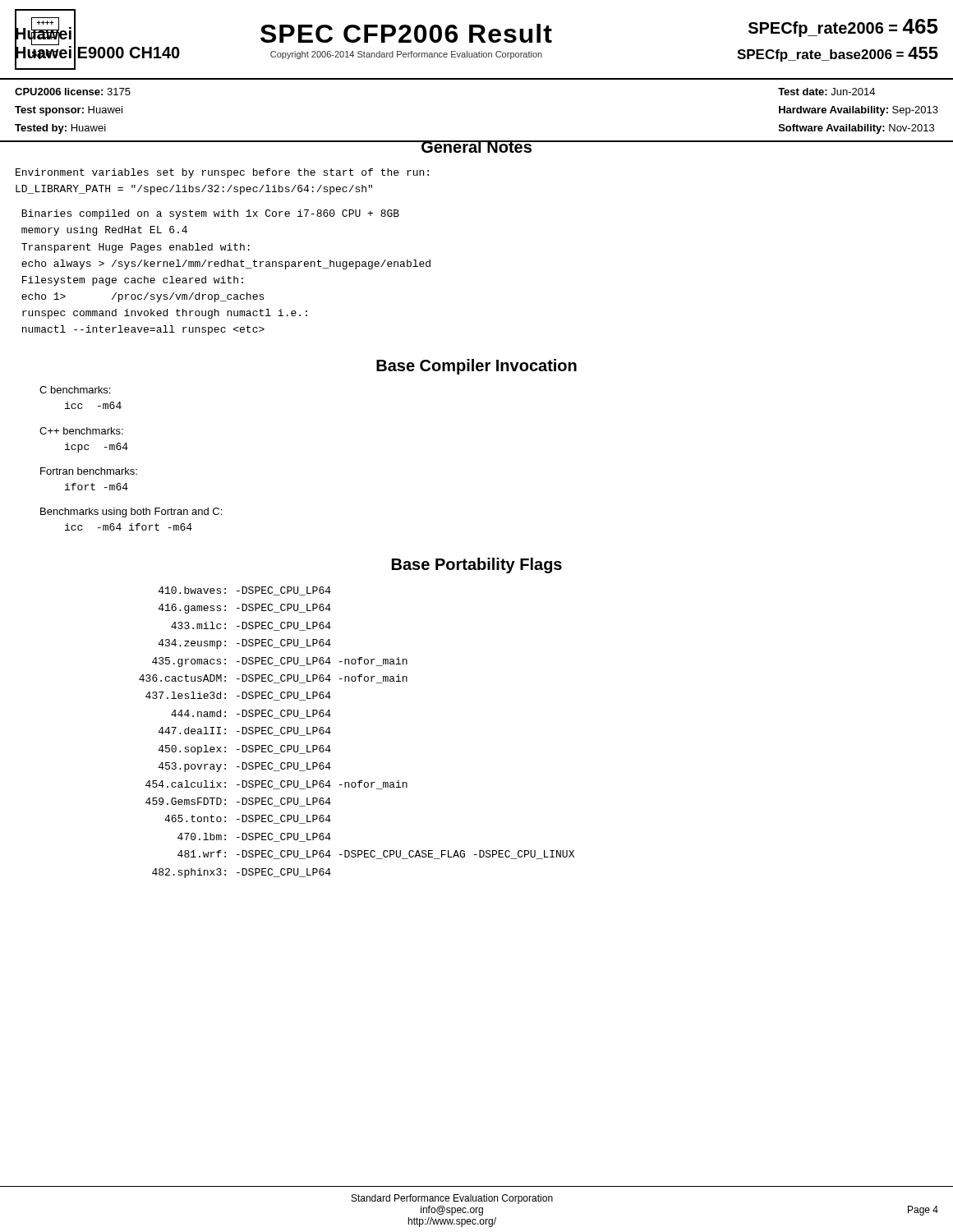Locate the list item with the text "435.gromacs: -DSPEC_CPU_LP64 -nofor_main"

[x=280, y=662]
